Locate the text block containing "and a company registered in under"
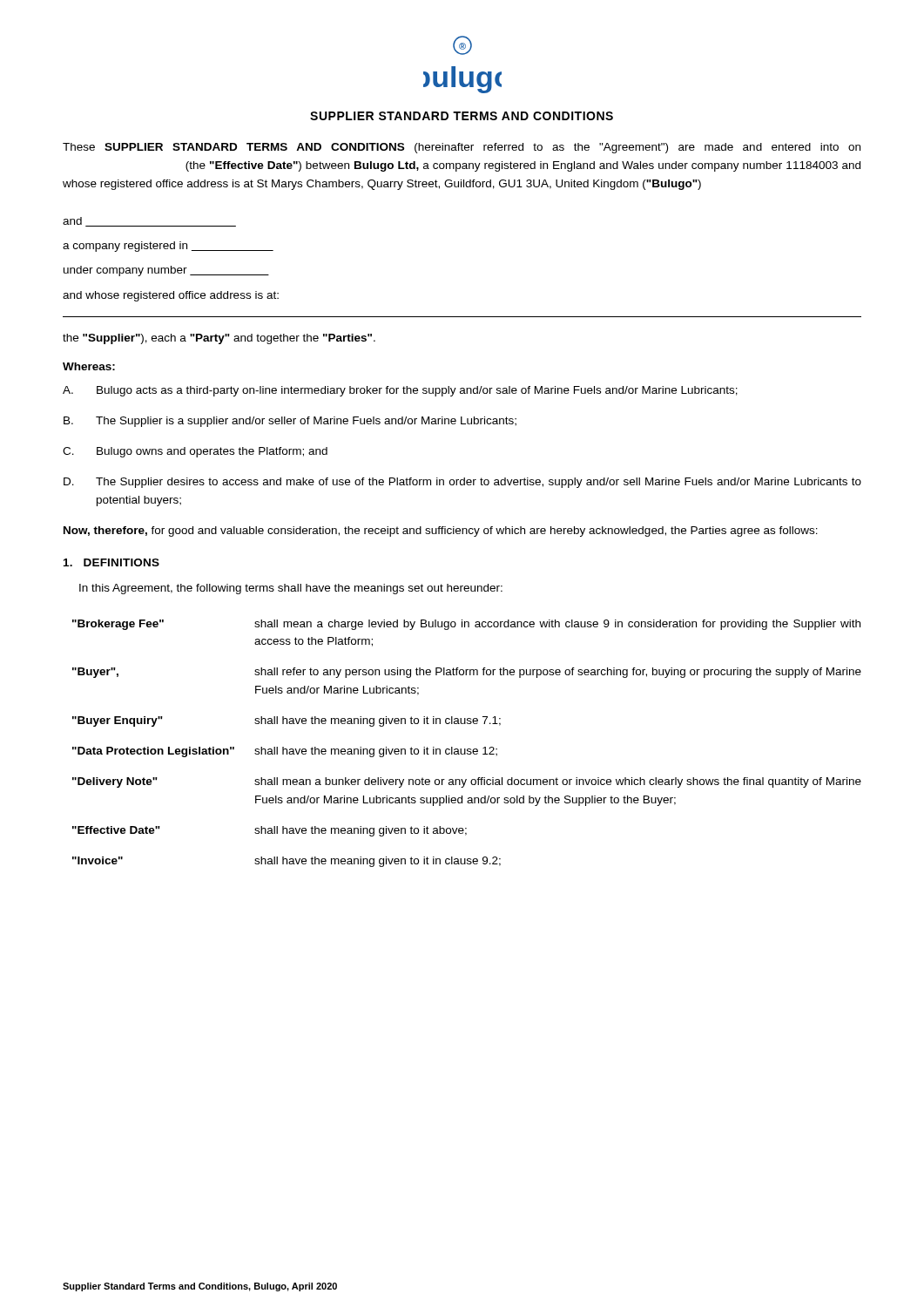Viewport: 924px width, 1307px height. 149,222
